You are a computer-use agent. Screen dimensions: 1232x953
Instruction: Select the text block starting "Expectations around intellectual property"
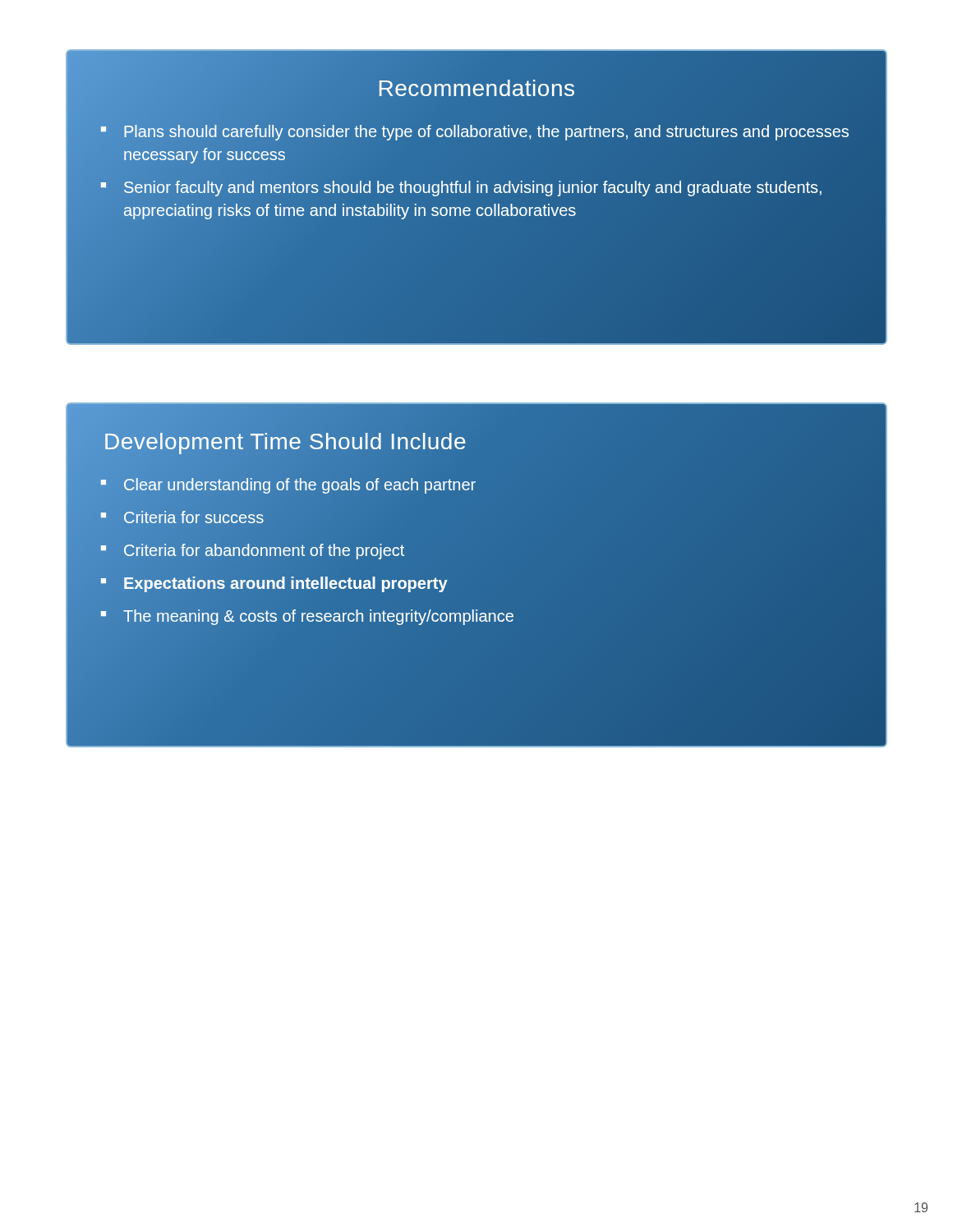476,583
